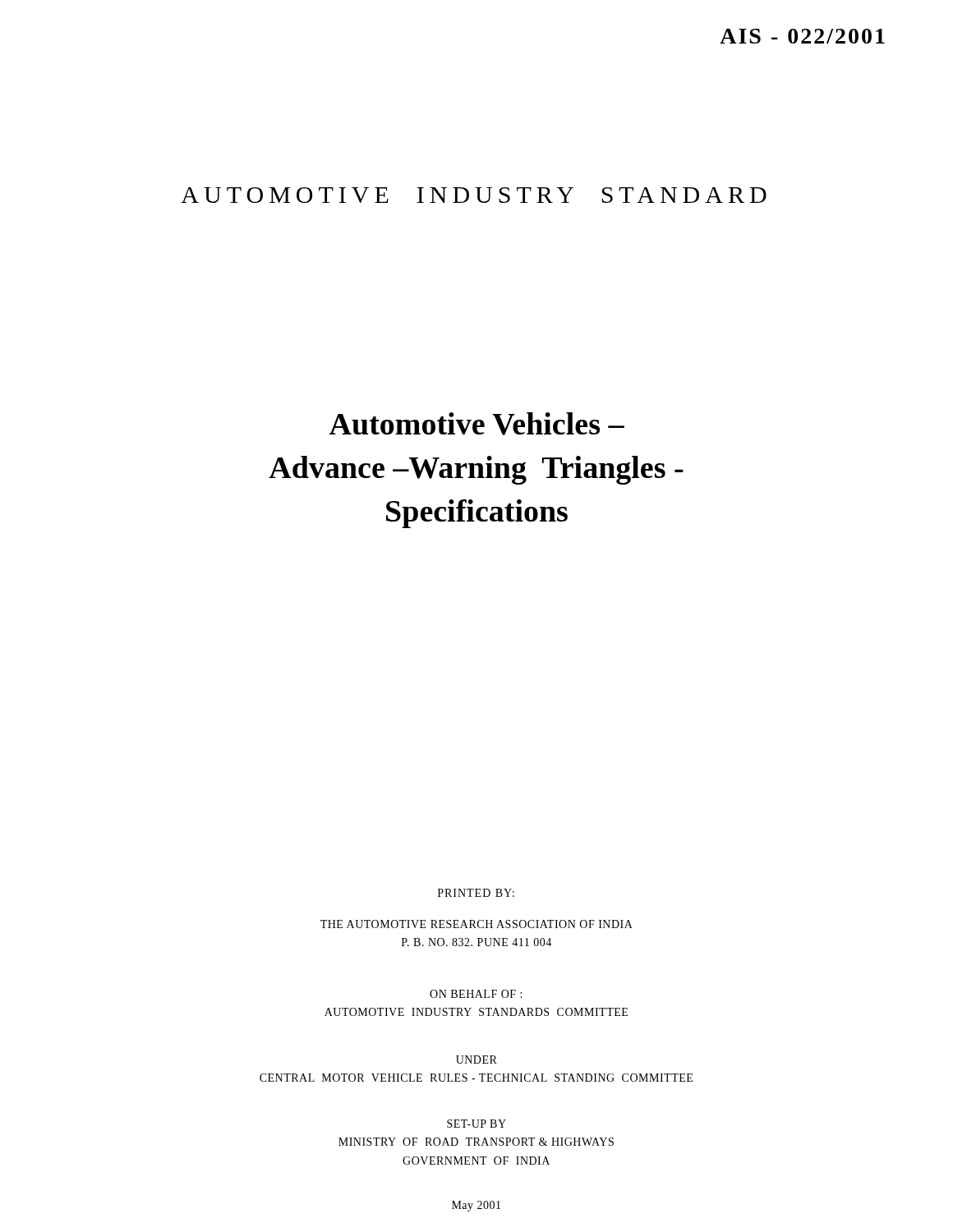Locate the title that reads "Automotive Vehicles –Advance –Warning Triangles -Specifications"

point(476,467)
